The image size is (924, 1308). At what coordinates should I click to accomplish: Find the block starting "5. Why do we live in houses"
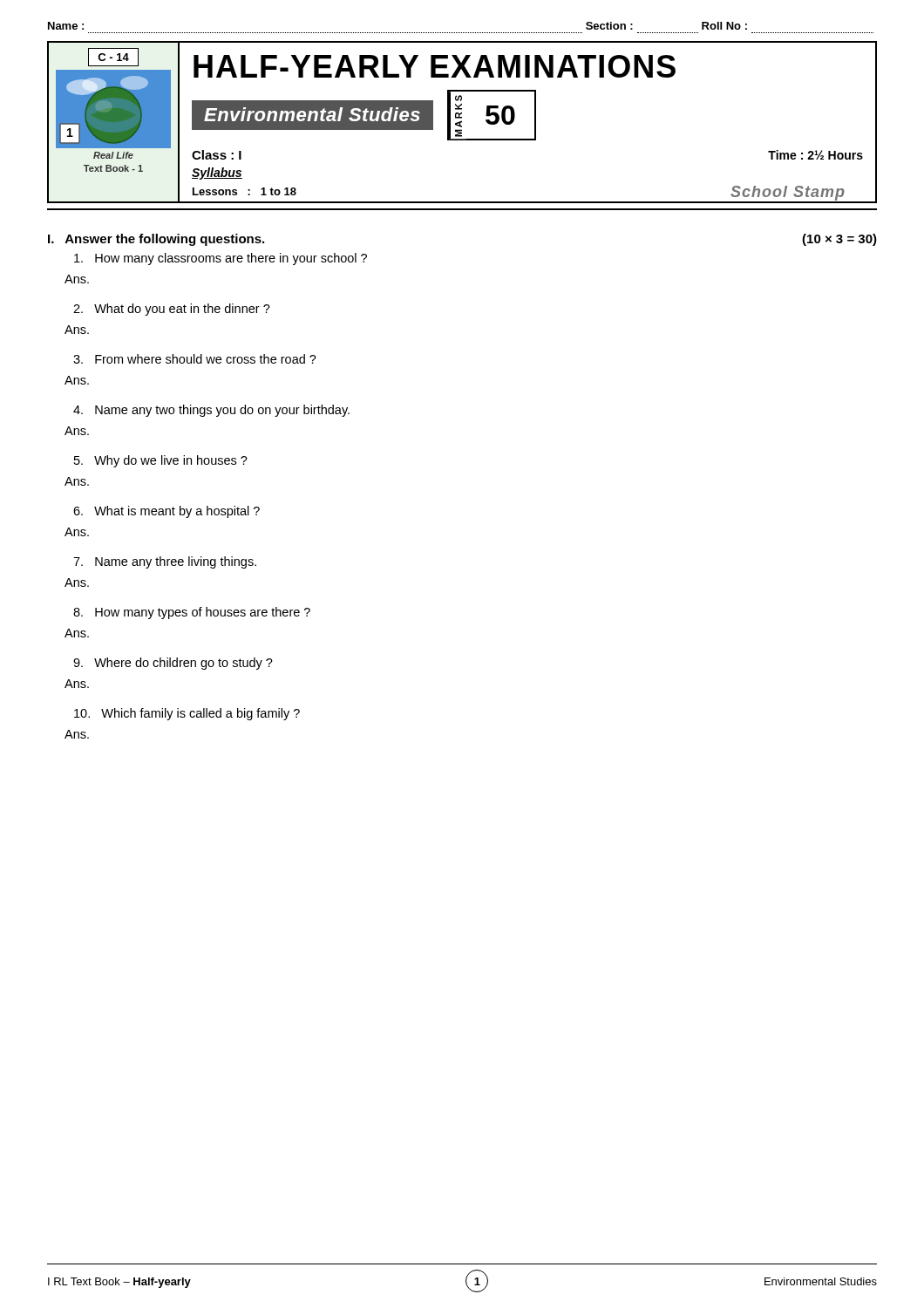pyautogui.click(x=160, y=461)
